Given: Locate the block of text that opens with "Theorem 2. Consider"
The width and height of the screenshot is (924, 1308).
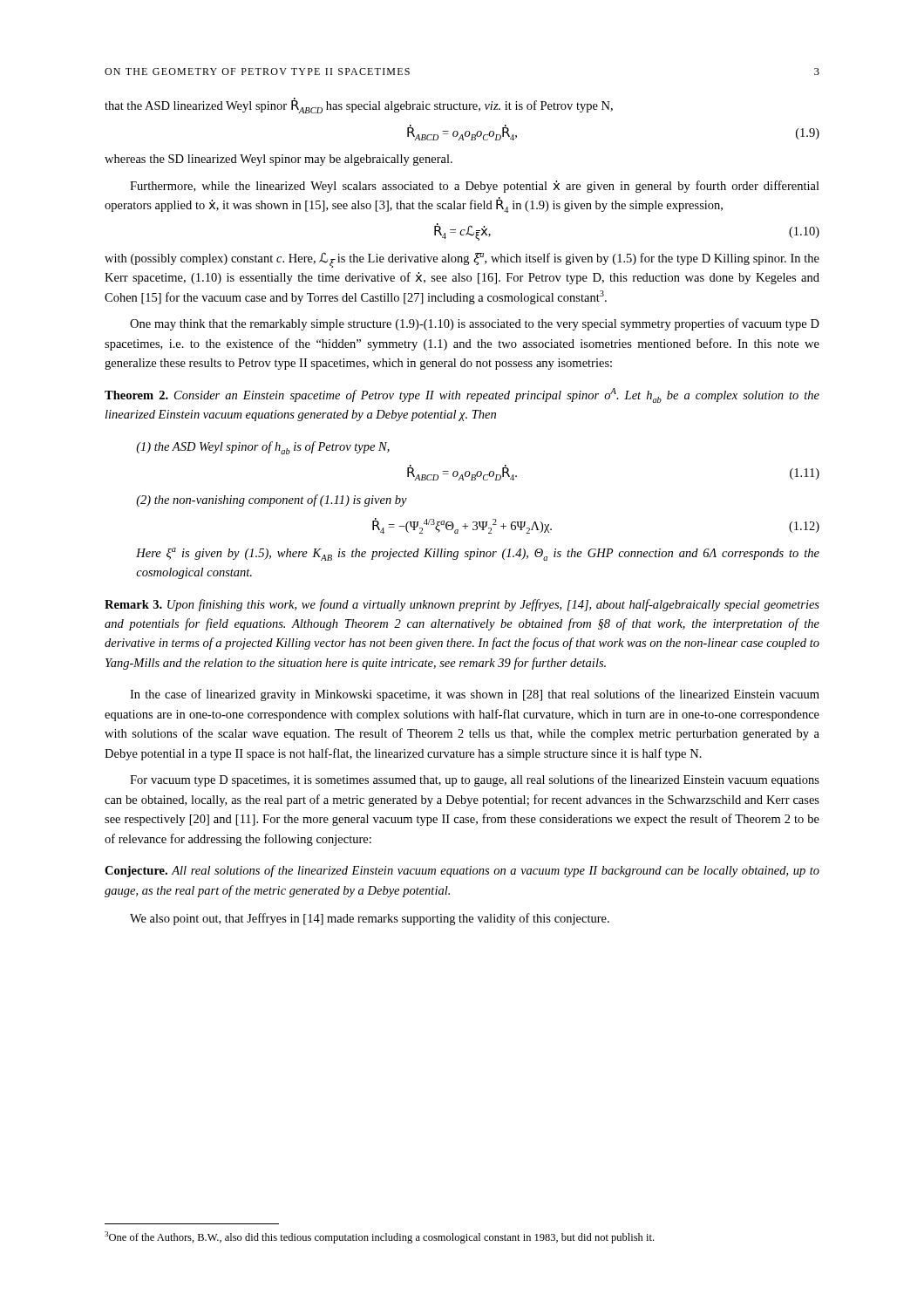Looking at the screenshot, I should [x=462, y=405].
